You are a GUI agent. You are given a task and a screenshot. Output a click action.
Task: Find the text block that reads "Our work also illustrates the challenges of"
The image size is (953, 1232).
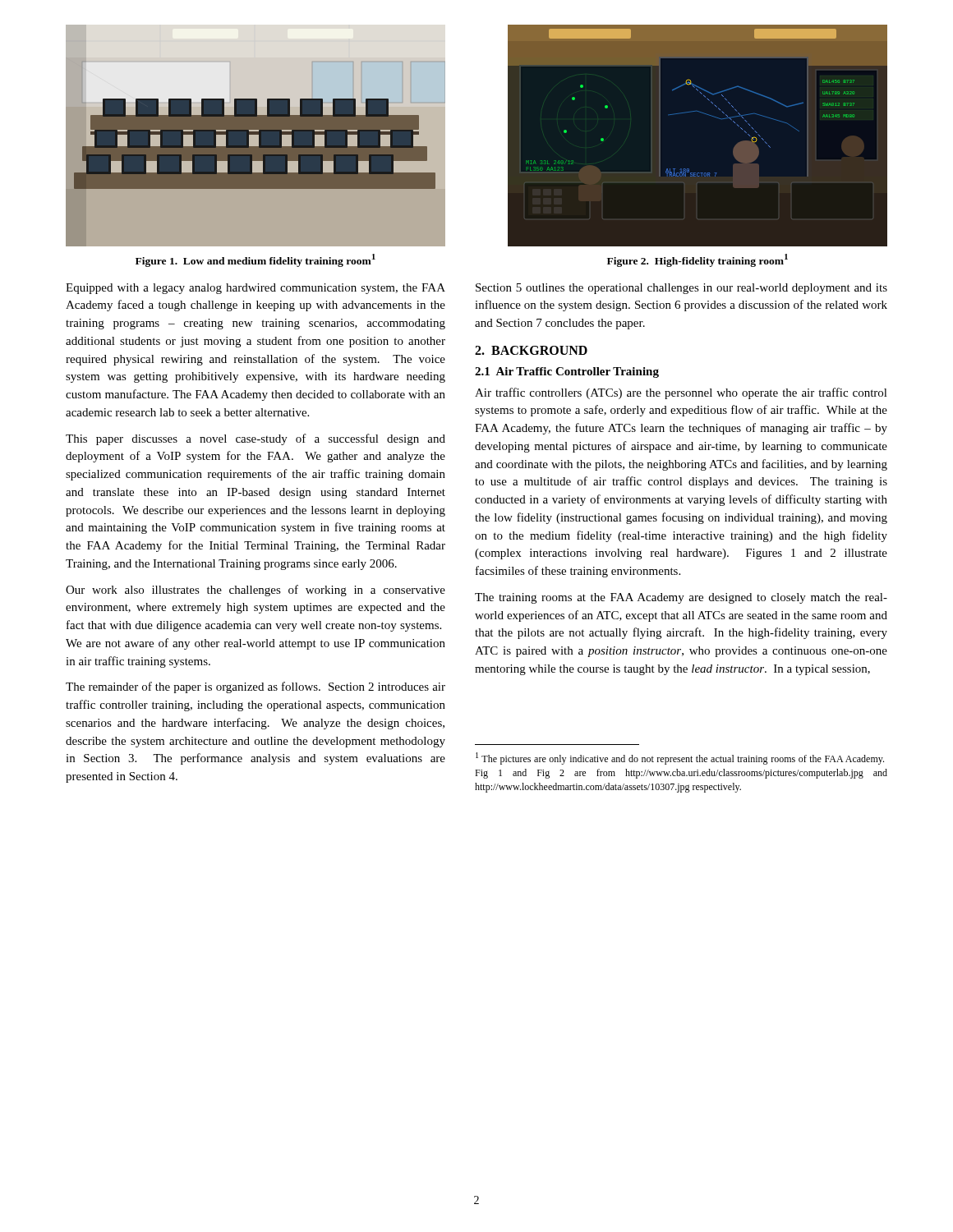(x=255, y=626)
